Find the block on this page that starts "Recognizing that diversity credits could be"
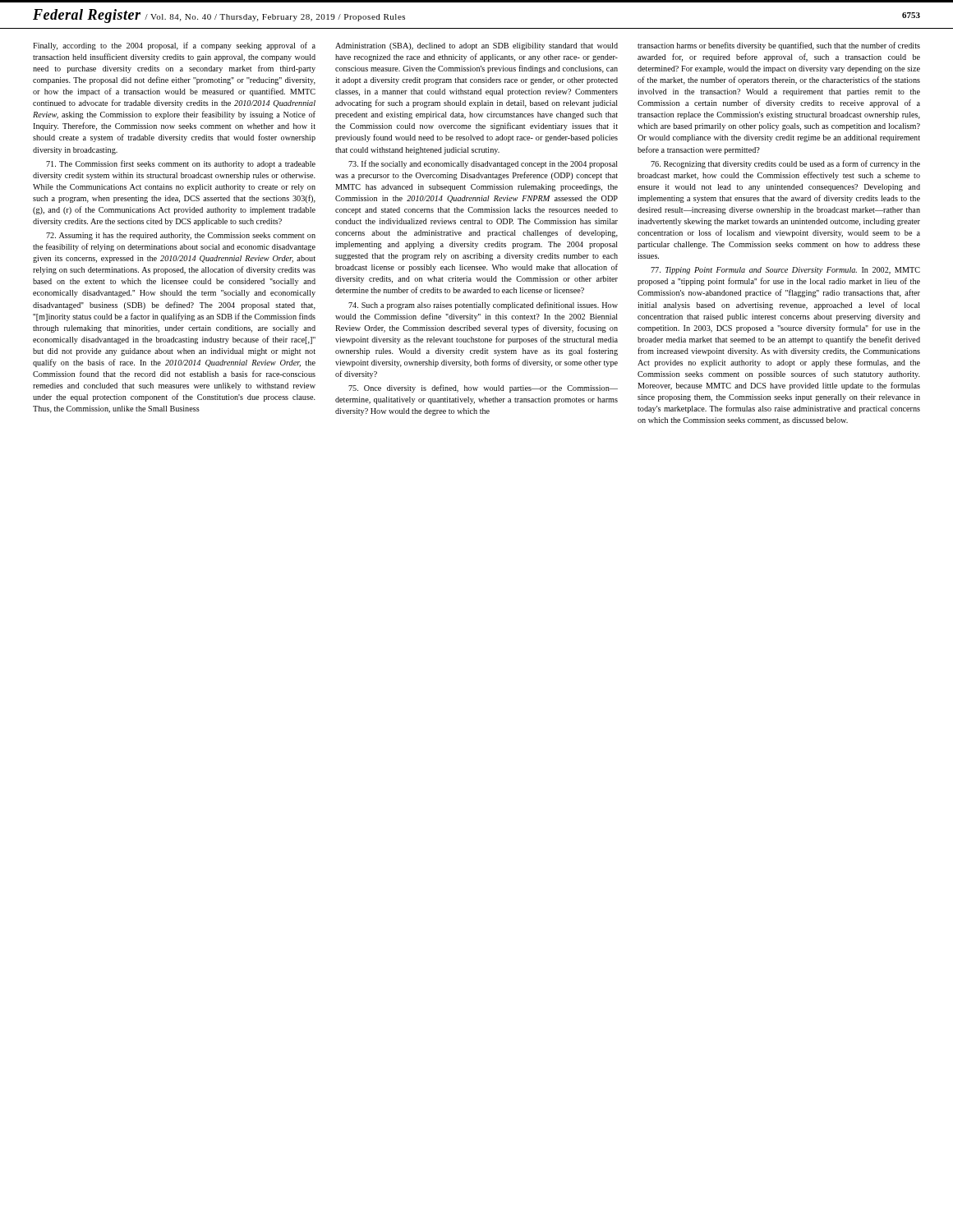953x1232 pixels. click(x=779, y=210)
